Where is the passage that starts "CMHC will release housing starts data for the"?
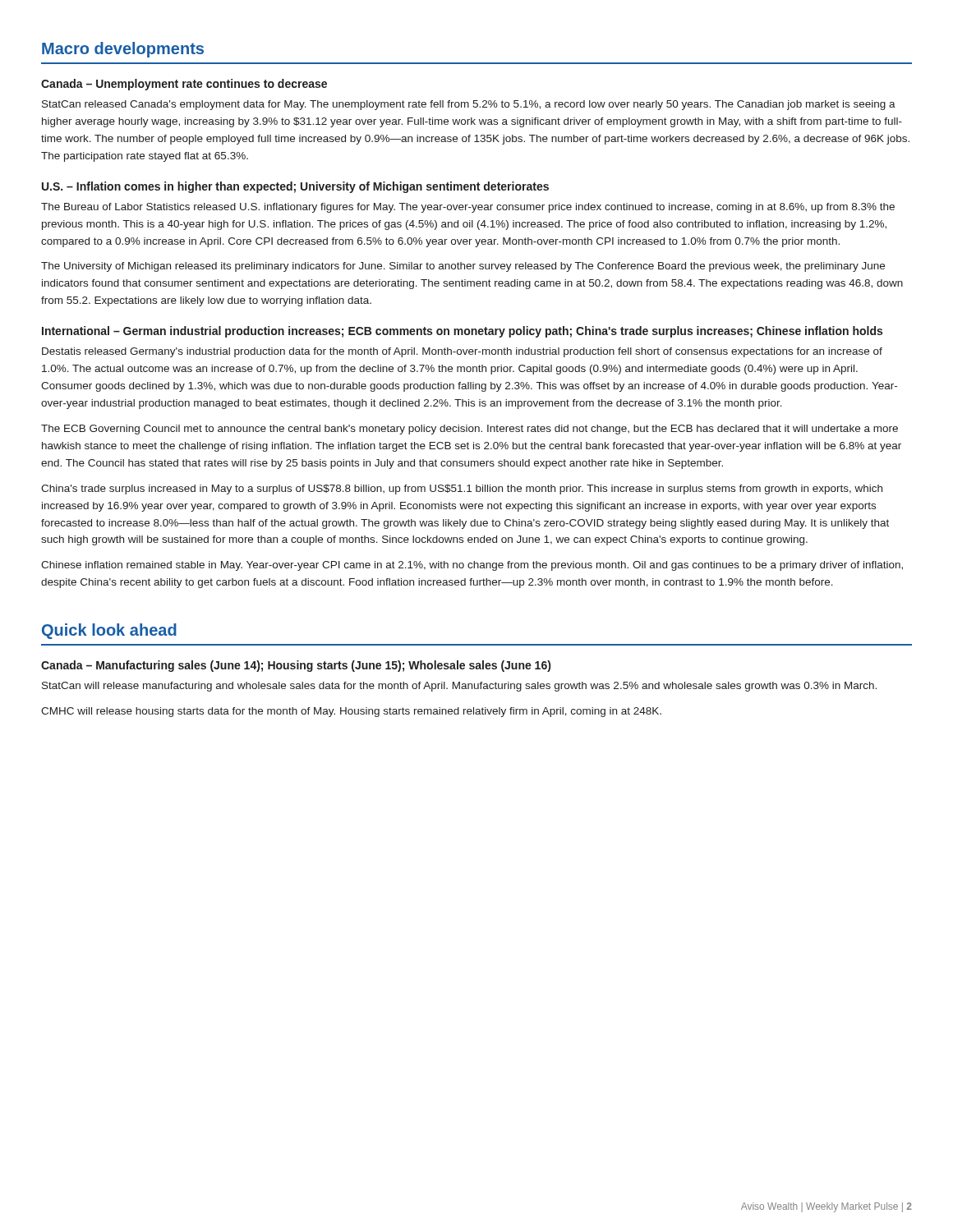The width and height of the screenshot is (953, 1232). point(352,711)
